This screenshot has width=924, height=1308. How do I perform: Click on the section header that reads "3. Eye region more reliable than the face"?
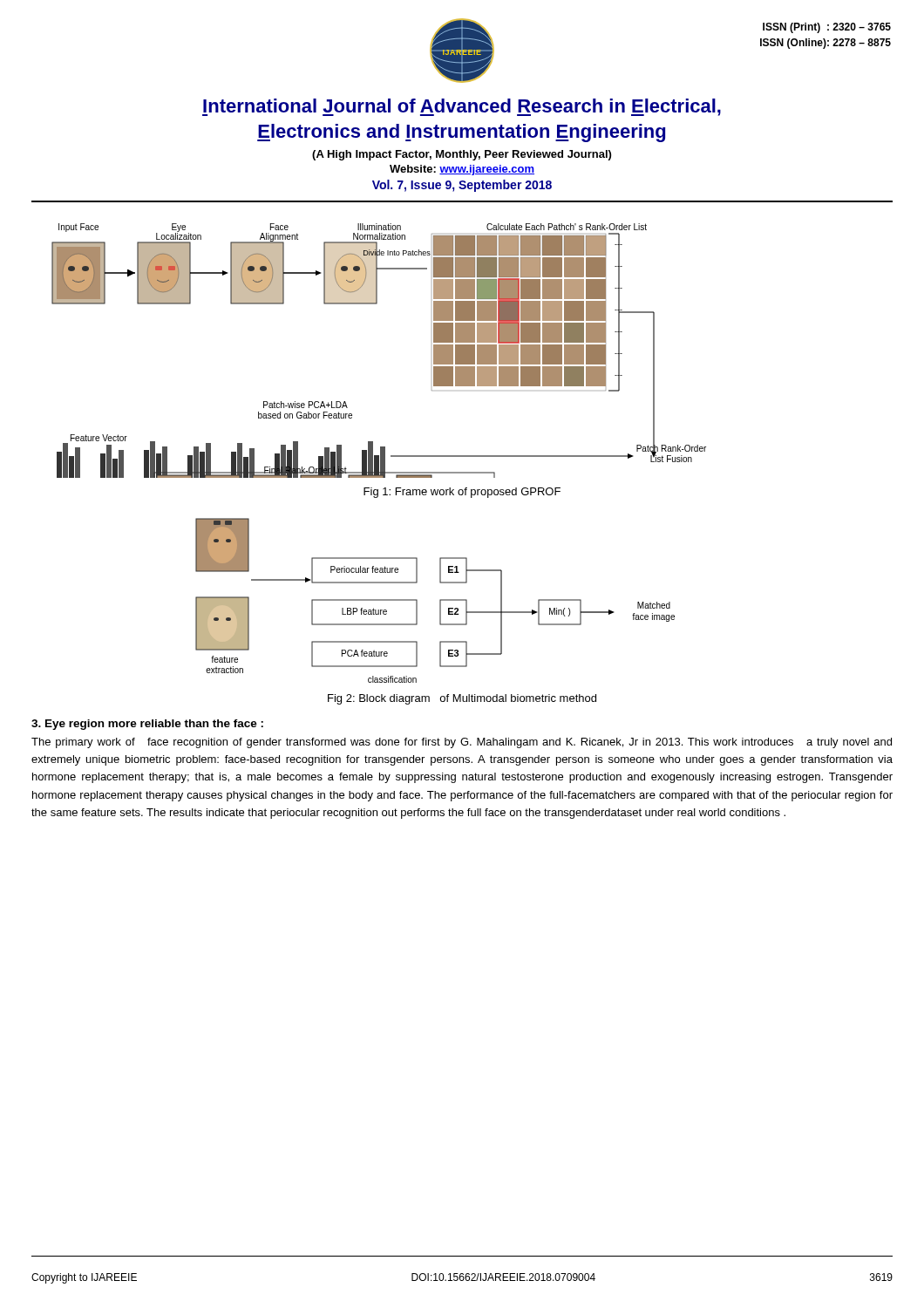[148, 723]
